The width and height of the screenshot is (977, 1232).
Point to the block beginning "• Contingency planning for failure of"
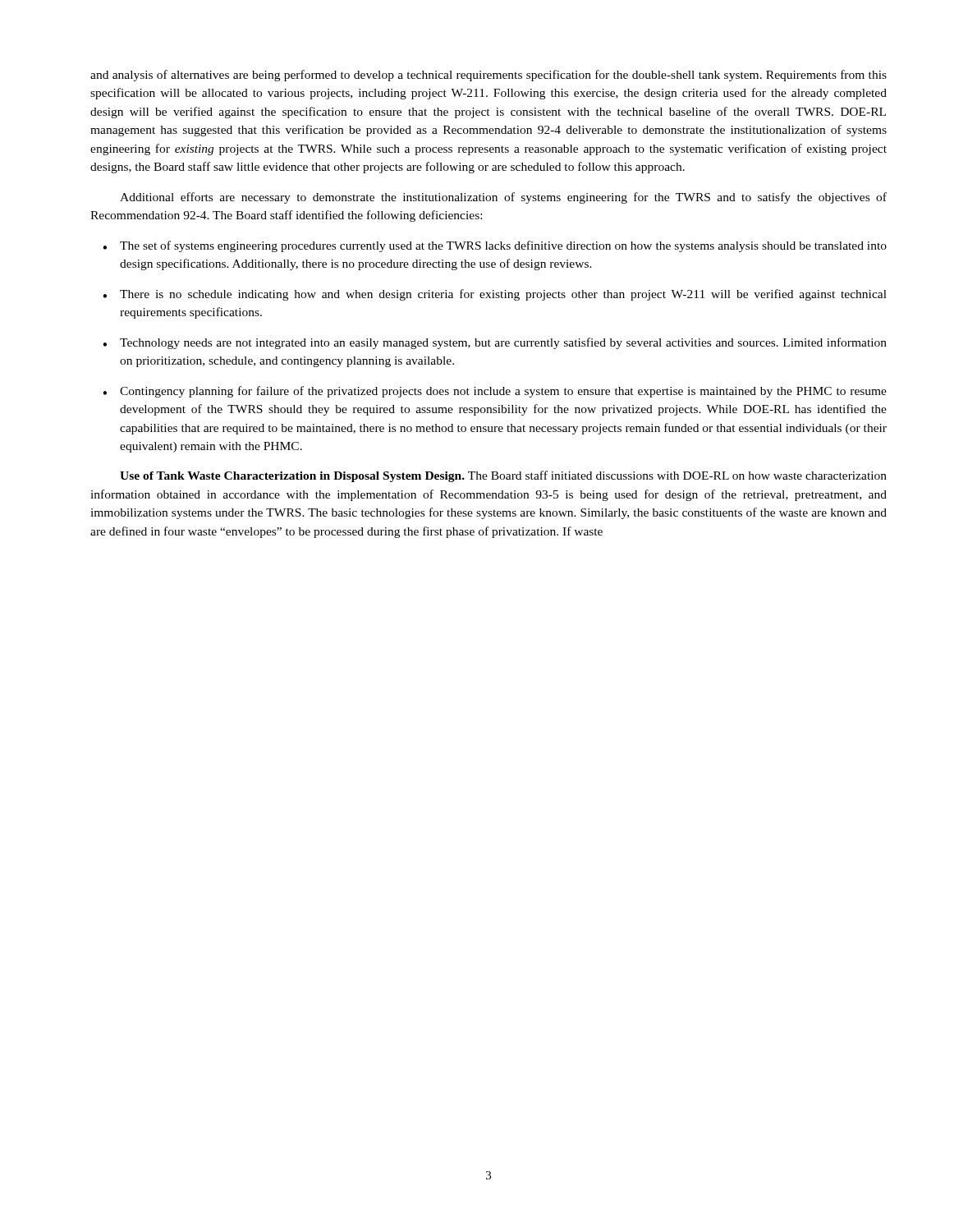click(x=488, y=418)
